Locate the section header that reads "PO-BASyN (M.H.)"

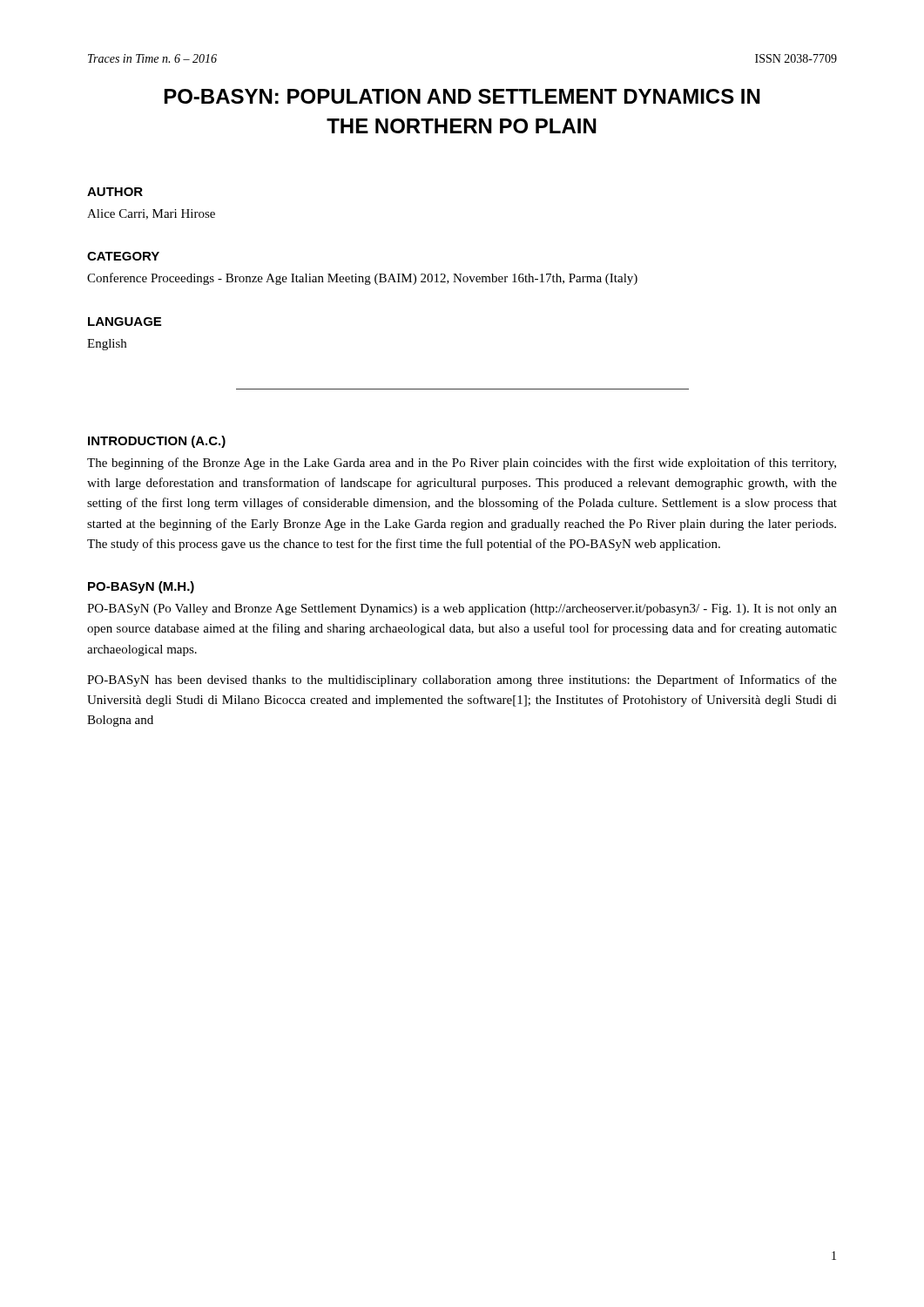click(x=141, y=586)
